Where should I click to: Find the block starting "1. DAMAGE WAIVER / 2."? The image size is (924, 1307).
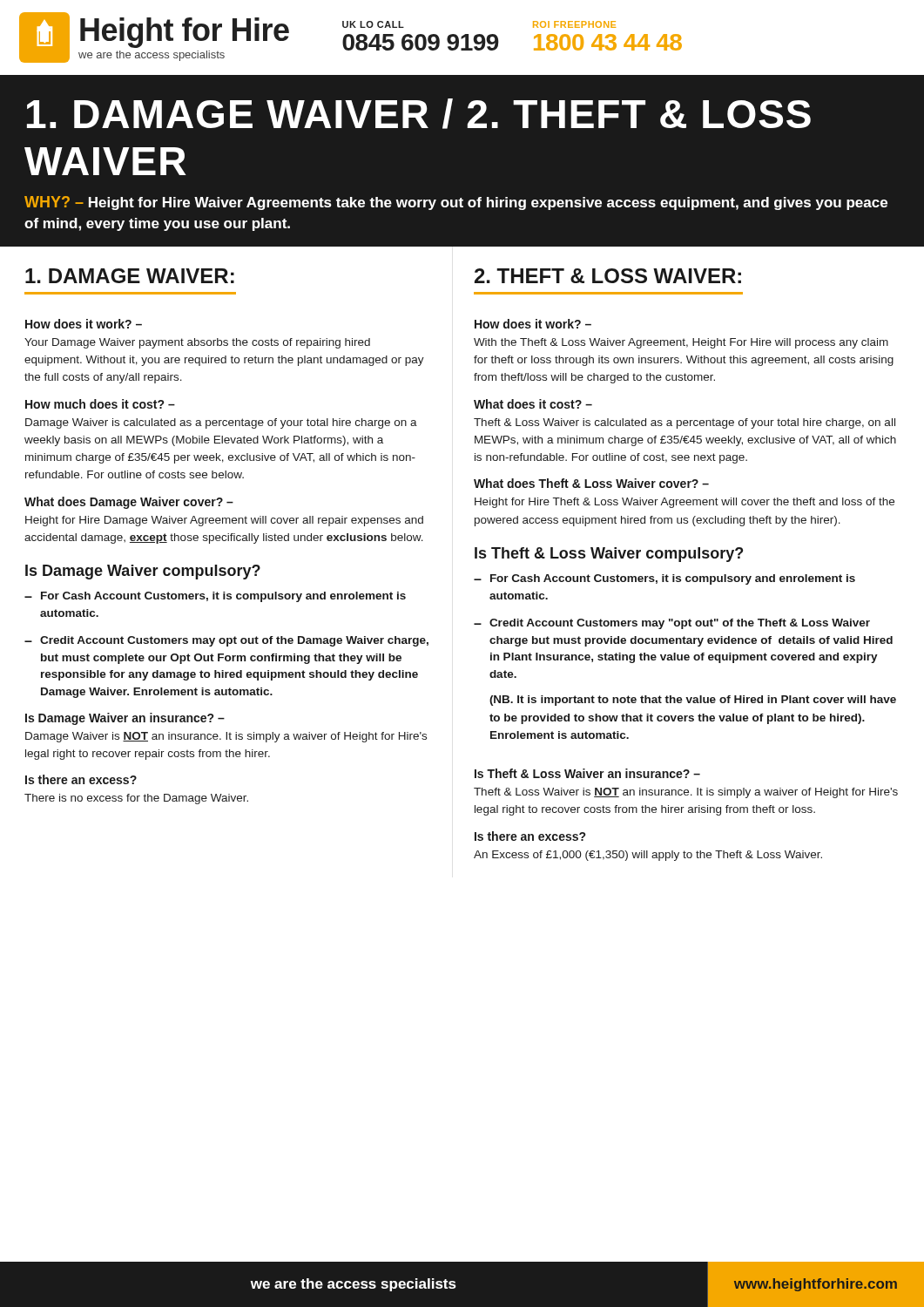(x=419, y=114)
